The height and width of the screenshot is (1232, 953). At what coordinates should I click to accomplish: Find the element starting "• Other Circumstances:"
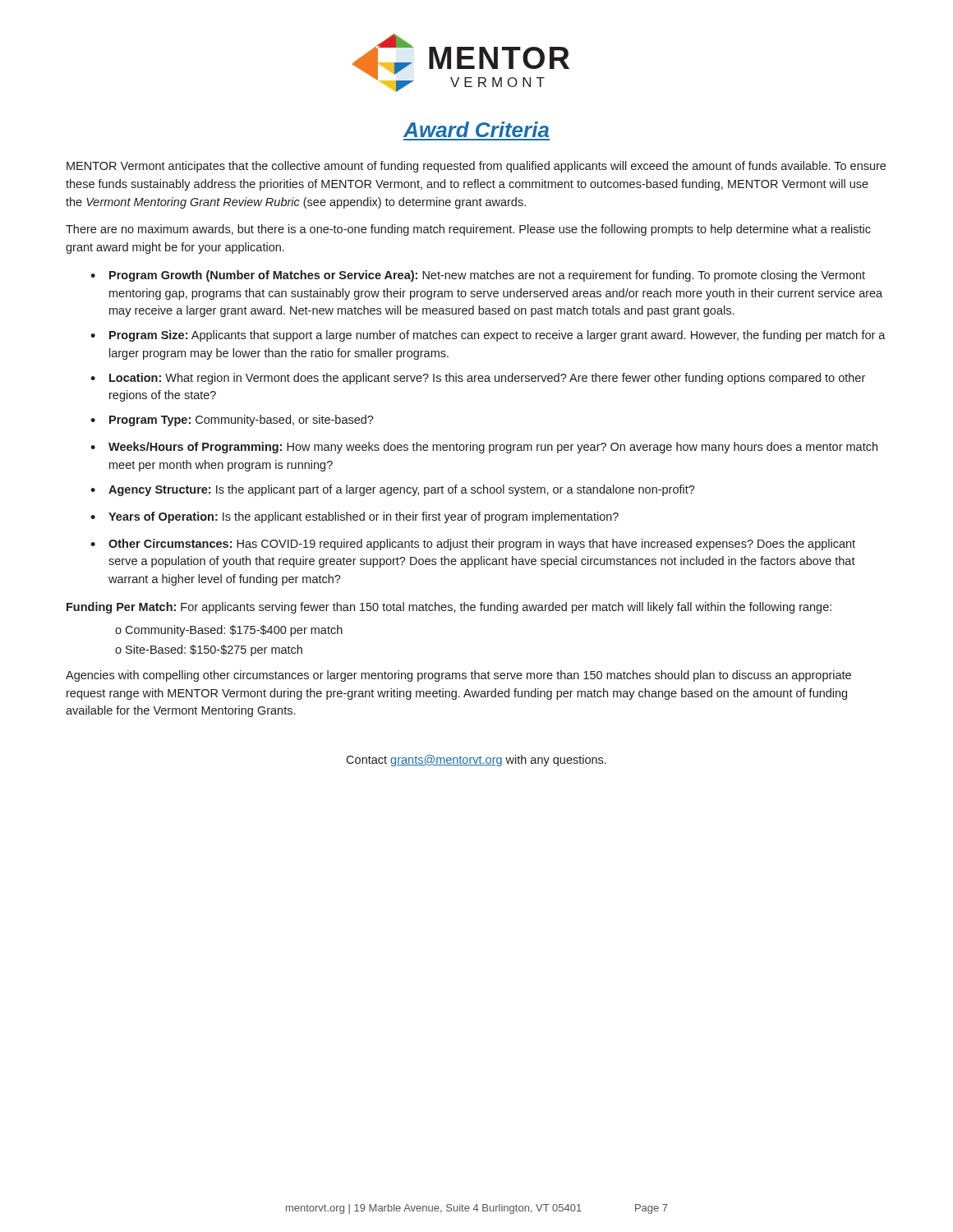489,562
